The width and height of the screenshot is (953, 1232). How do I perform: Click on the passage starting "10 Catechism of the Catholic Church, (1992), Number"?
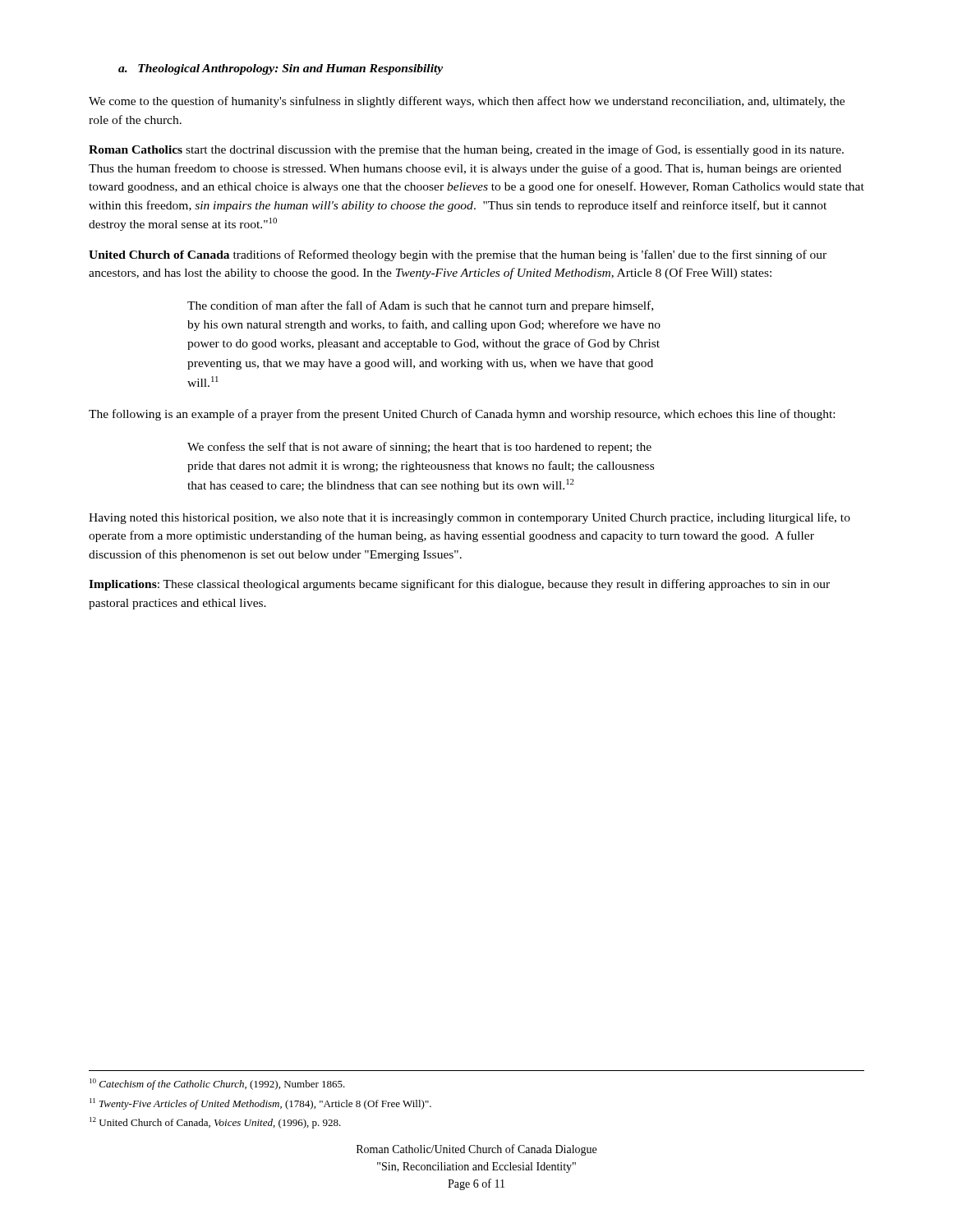coord(217,1084)
